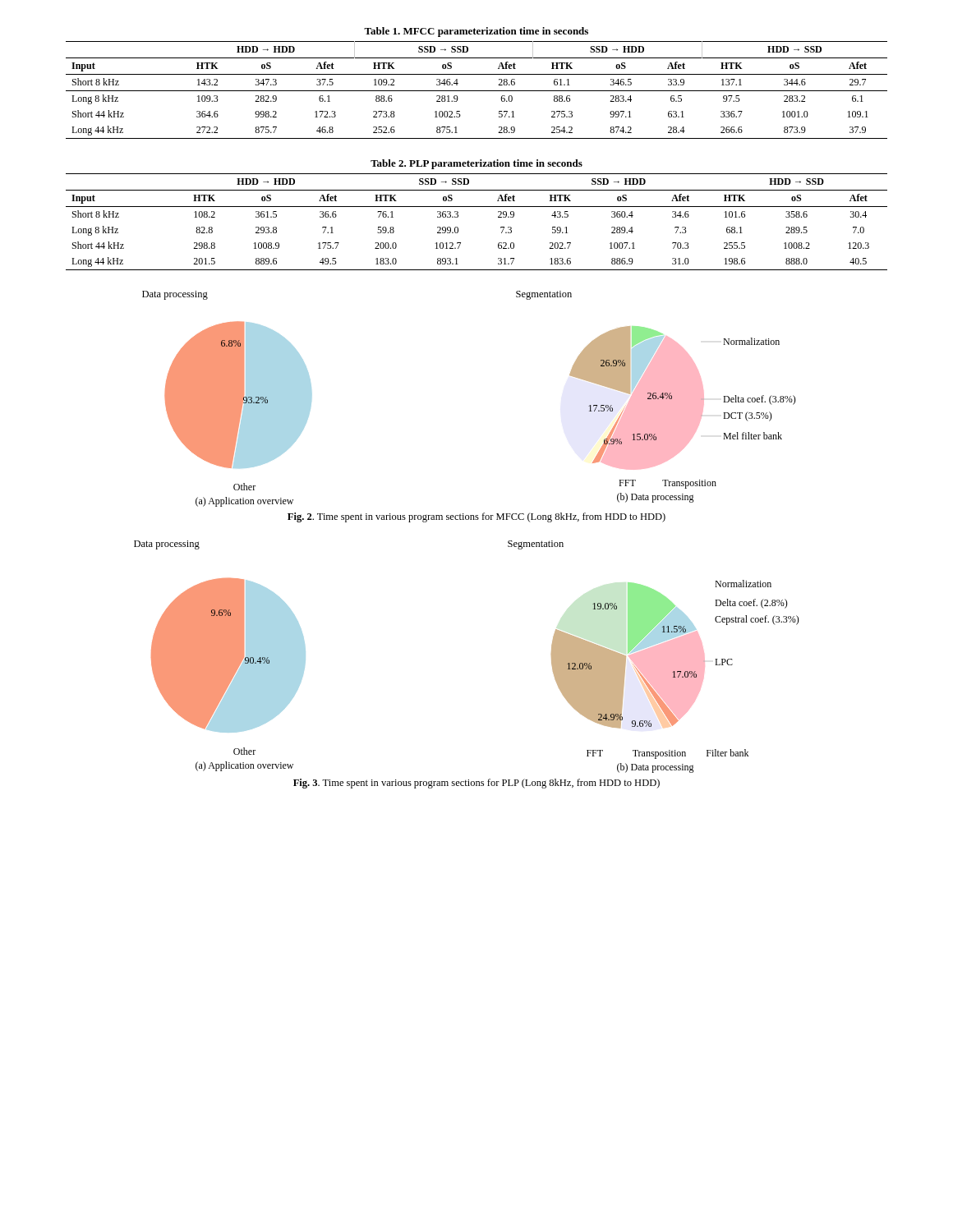This screenshot has width=953, height=1232.
Task: Select the caption with the text "Fig. 3. Time spent in various"
Action: (x=476, y=783)
